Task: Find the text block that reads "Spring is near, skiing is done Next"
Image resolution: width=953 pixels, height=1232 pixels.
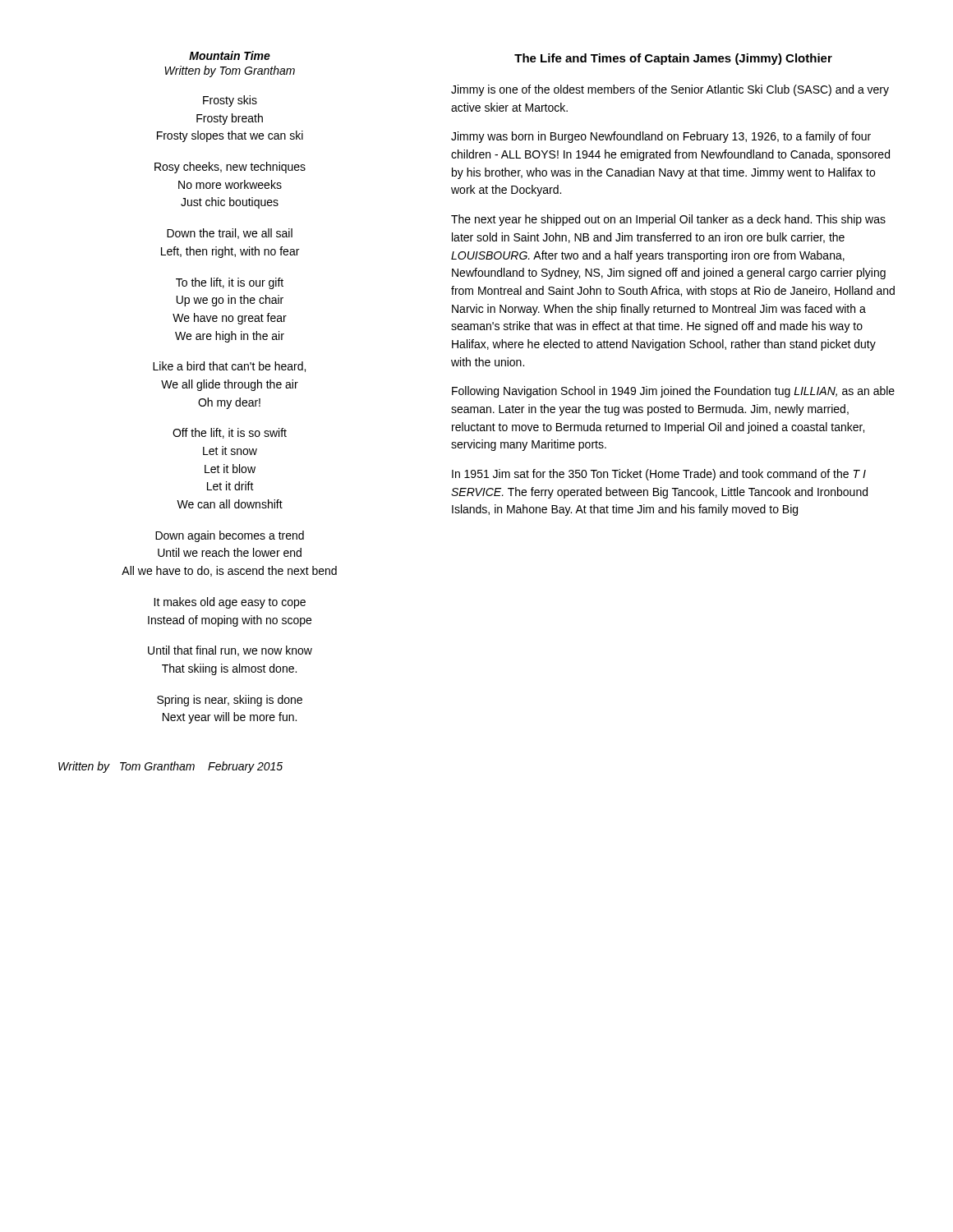Action: tap(230, 708)
